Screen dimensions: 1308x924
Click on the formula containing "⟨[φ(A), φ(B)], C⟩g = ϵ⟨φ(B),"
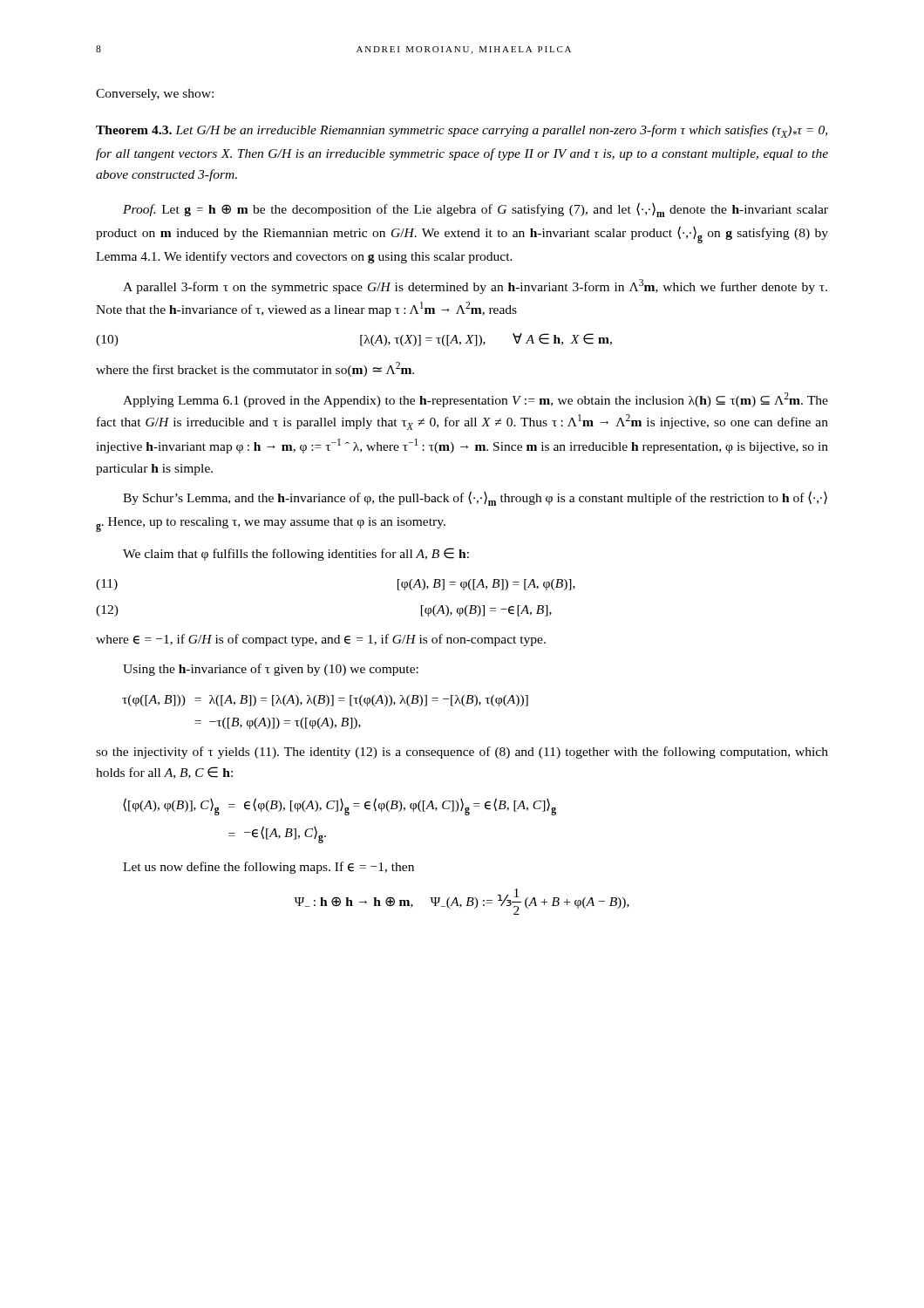coord(340,820)
